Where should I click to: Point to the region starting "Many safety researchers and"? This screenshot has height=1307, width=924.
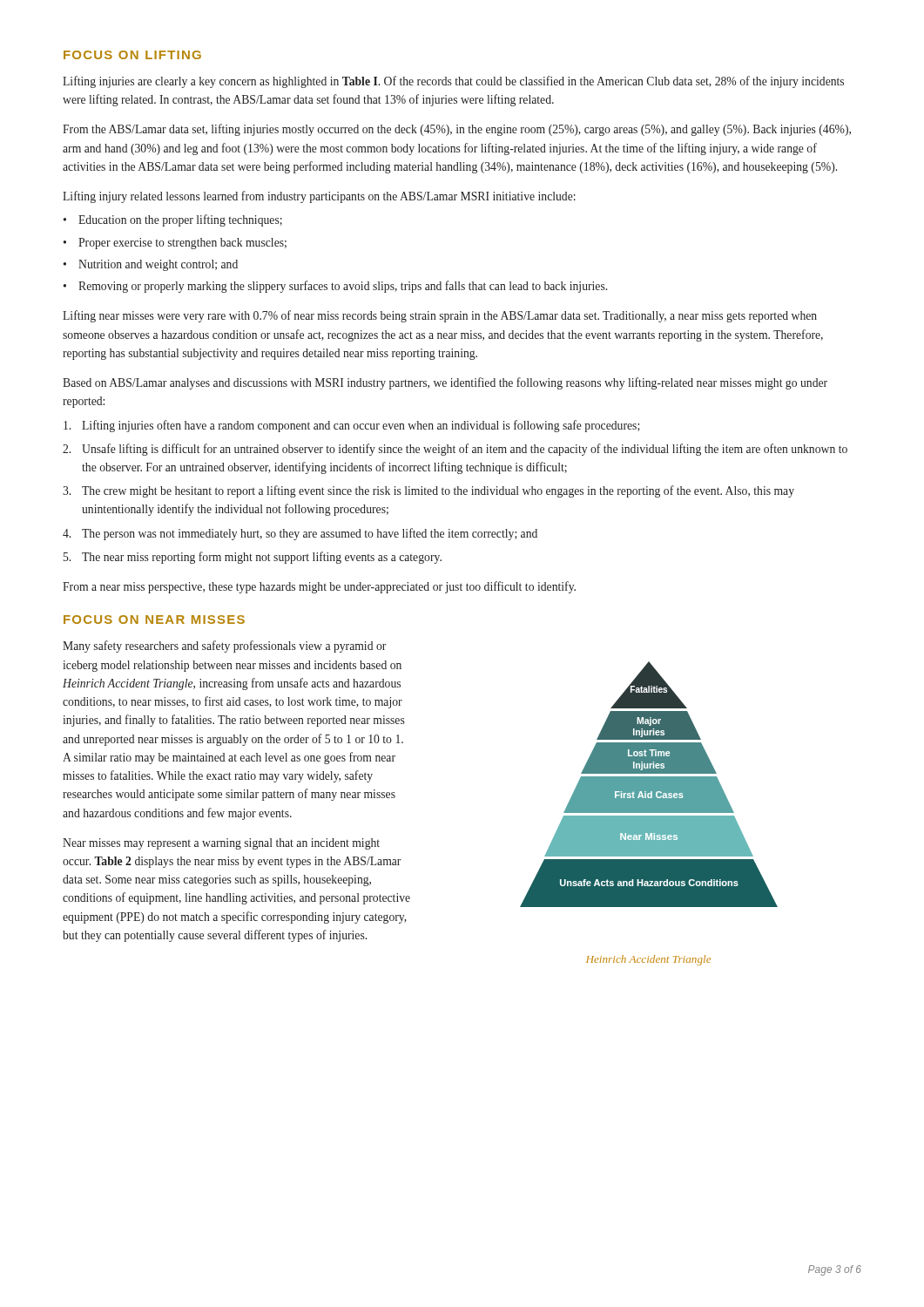click(x=234, y=730)
